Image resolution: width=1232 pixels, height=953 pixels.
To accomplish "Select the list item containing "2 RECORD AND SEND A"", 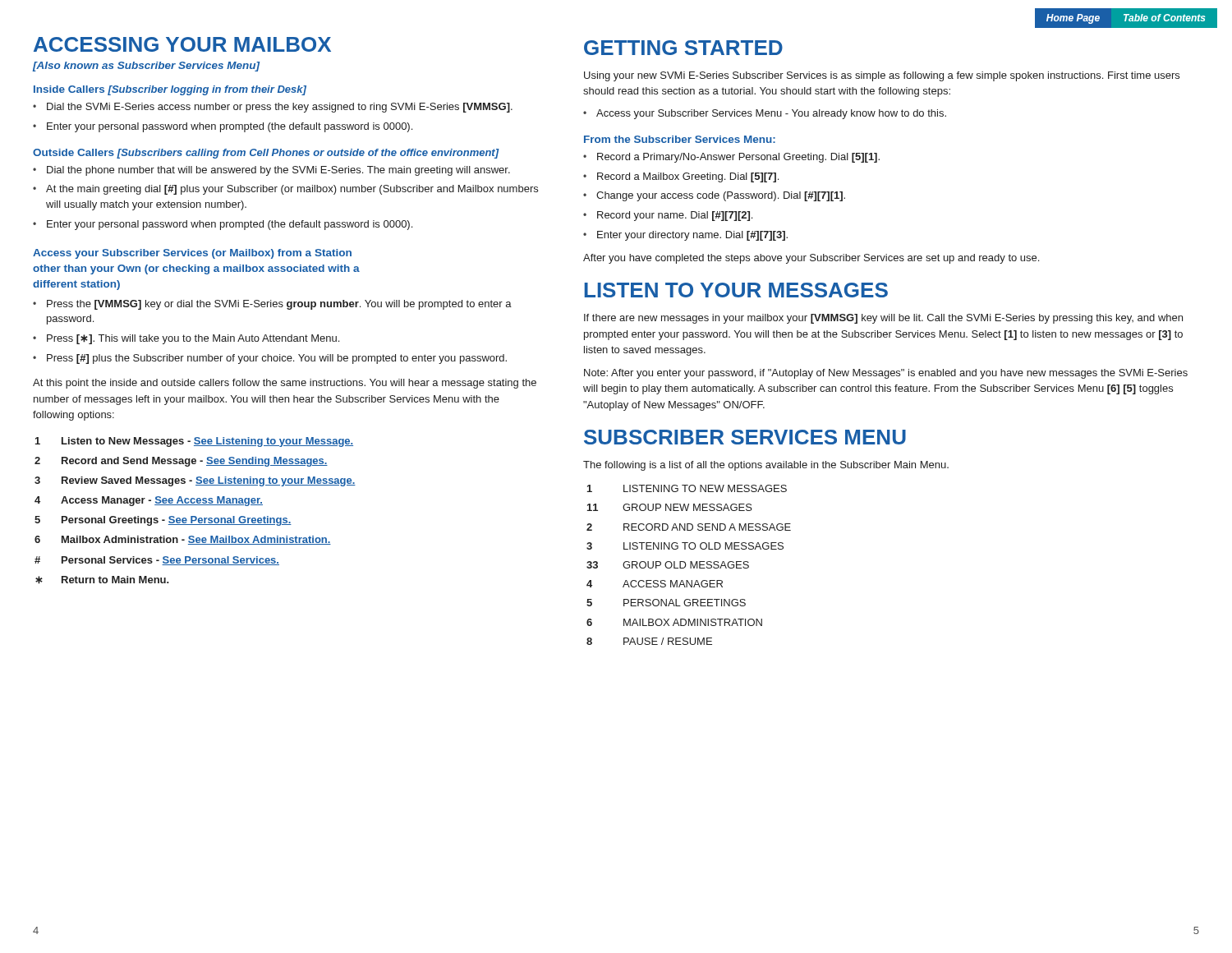I will pyautogui.click(x=689, y=527).
